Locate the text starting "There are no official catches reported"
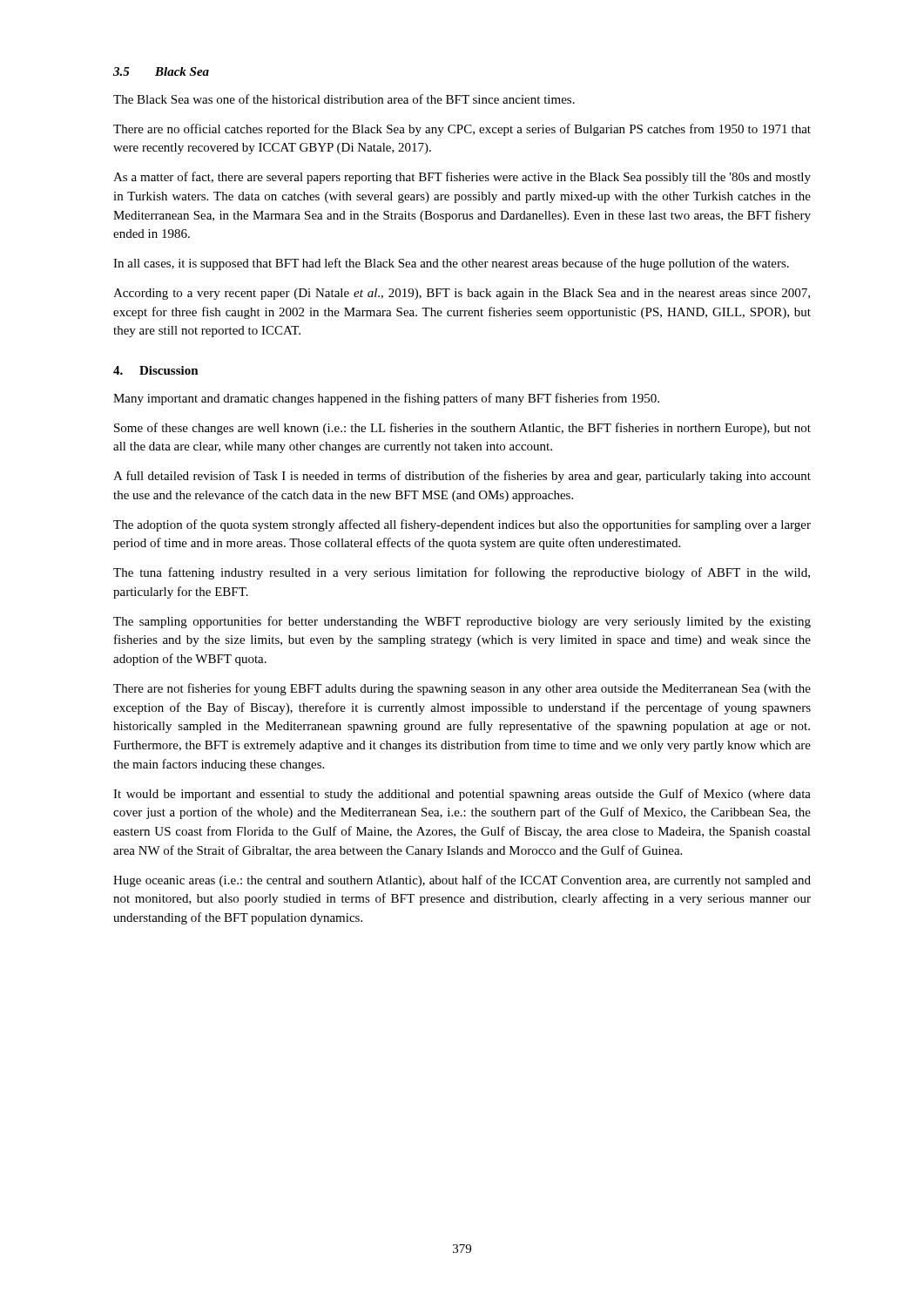Viewport: 924px width, 1307px height. click(462, 138)
